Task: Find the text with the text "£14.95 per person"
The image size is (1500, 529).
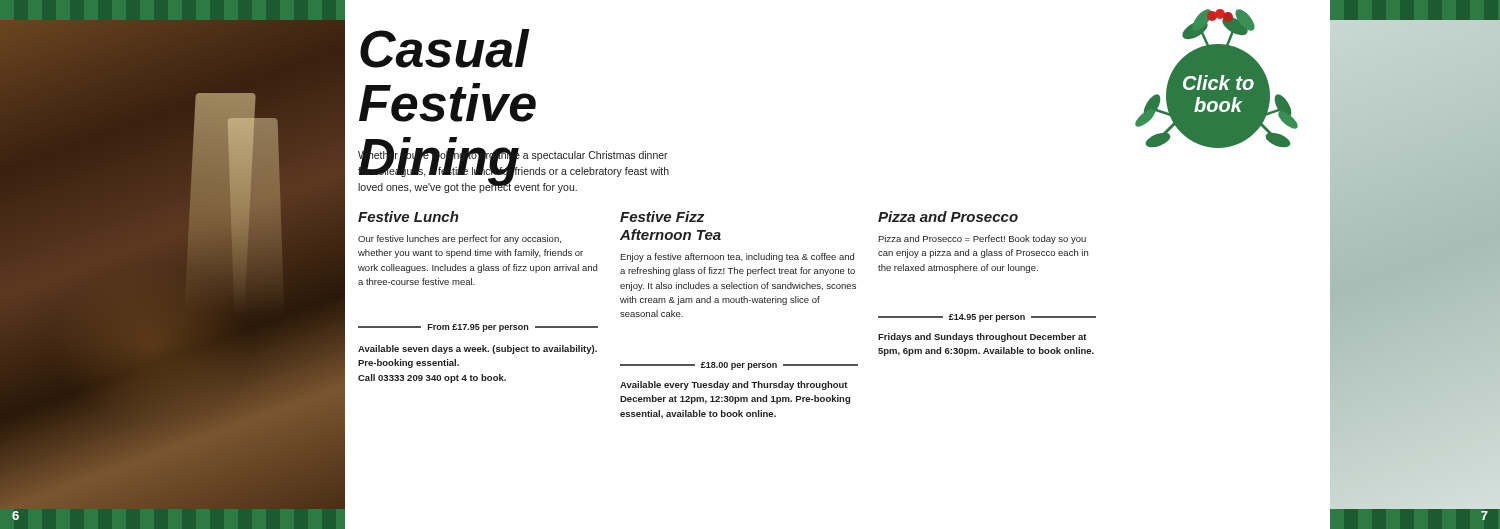Action: [x=987, y=317]
